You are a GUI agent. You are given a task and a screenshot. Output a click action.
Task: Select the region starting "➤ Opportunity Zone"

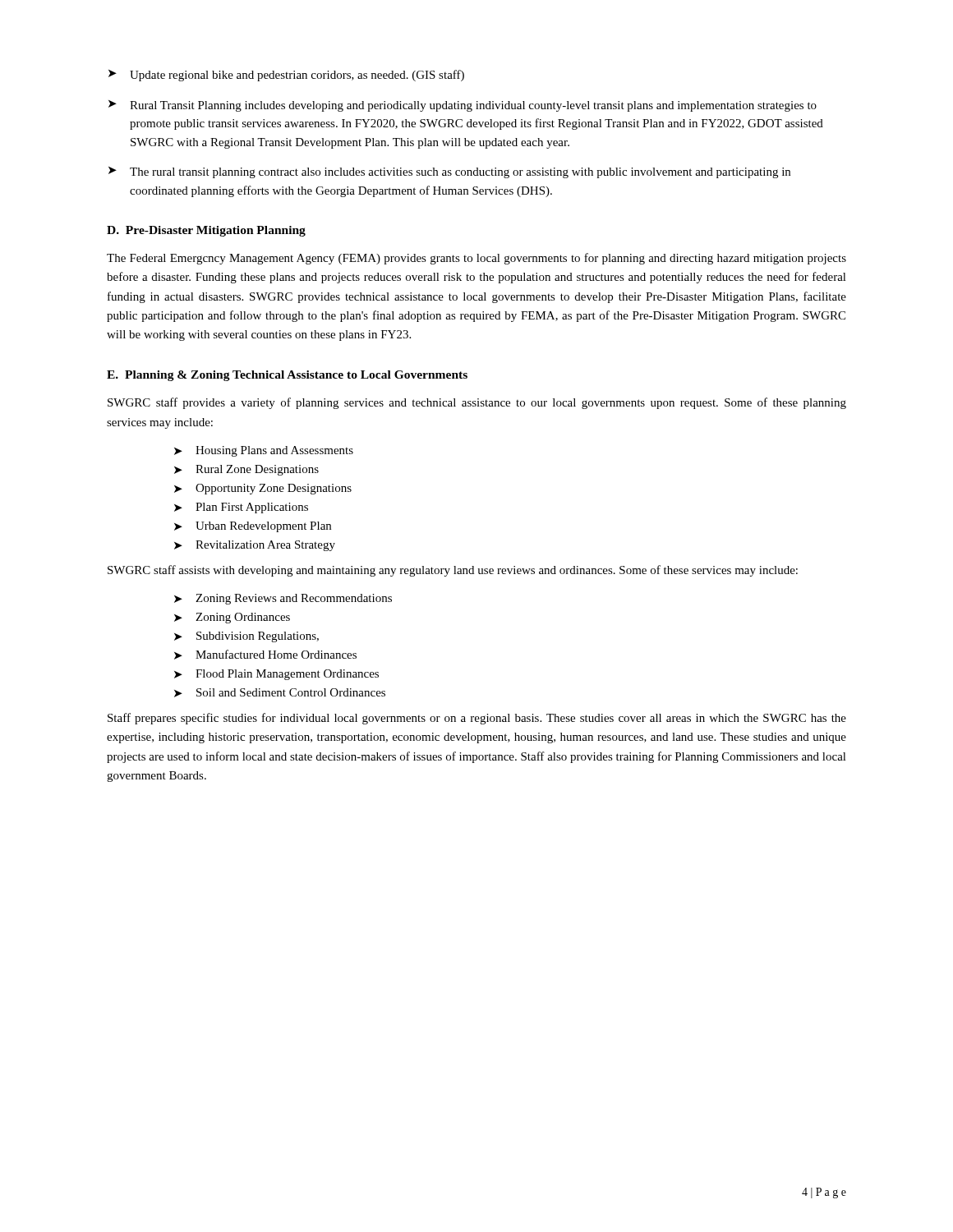coord(262,488)
